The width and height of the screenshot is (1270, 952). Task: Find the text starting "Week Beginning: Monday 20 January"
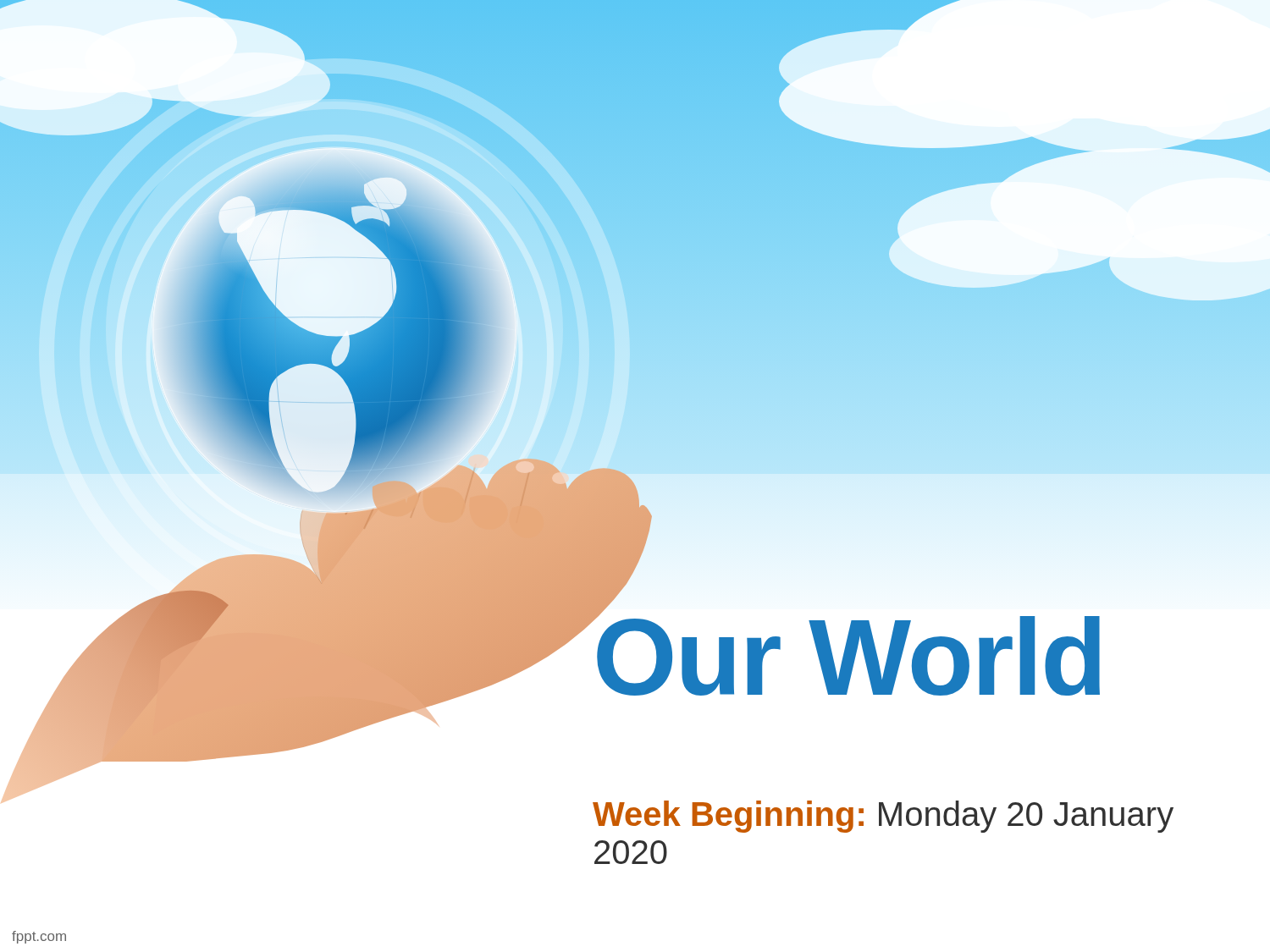click(x=883, y=833)
